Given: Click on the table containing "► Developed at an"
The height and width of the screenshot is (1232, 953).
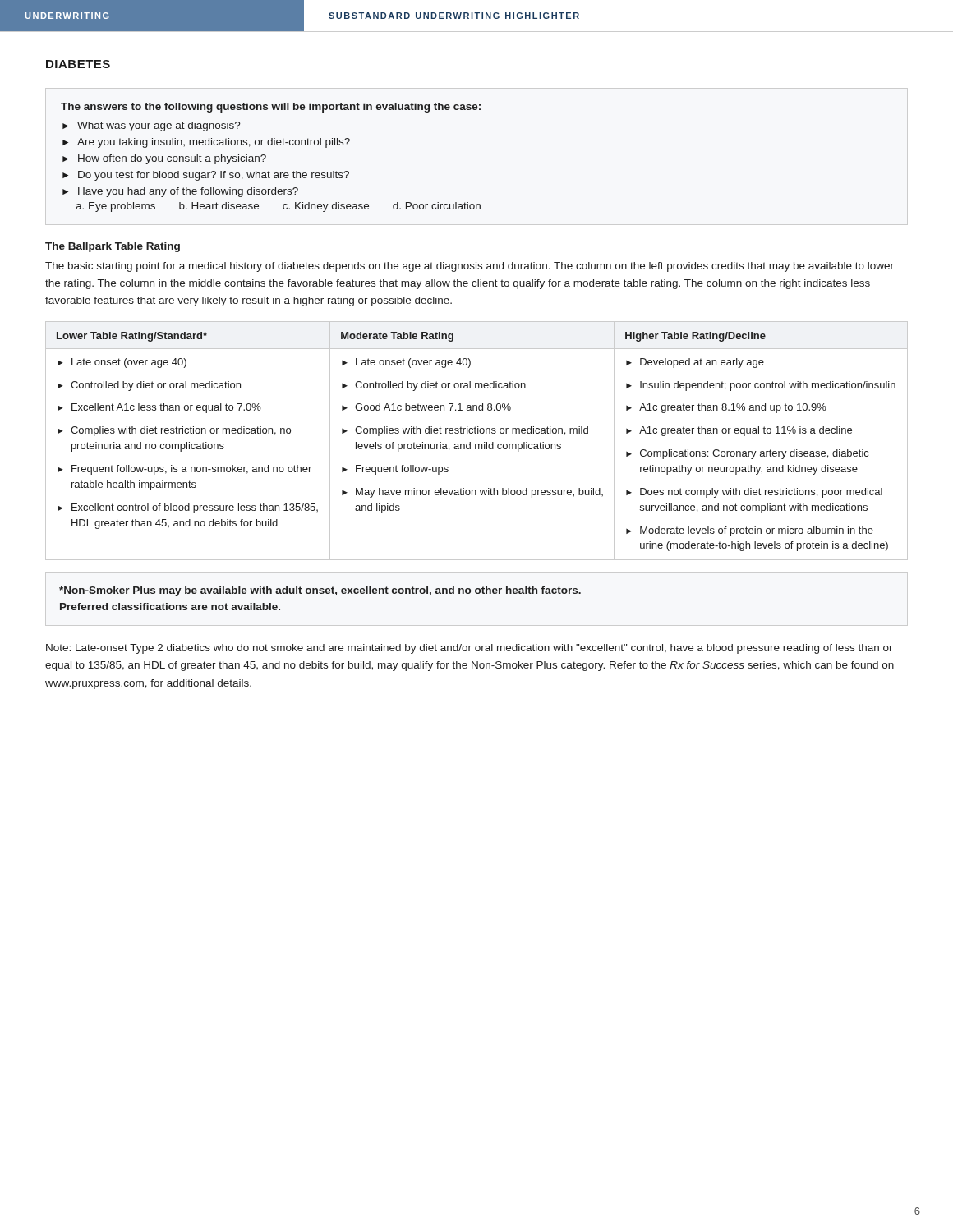Looking at the screenshot, I should click(476, 441).
